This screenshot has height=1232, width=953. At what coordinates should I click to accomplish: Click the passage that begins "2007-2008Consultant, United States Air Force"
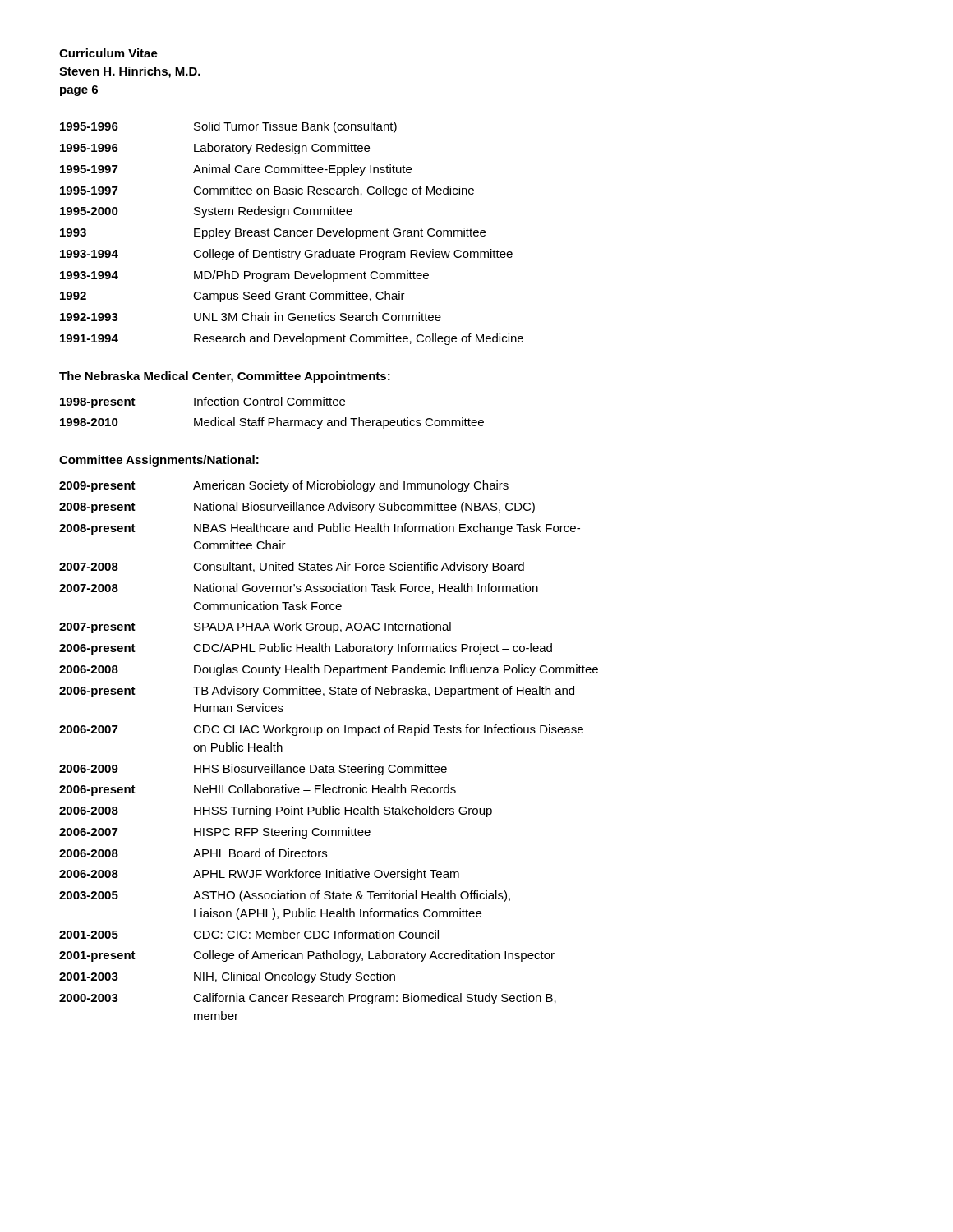pyautogui.click(x=476, y=567)
